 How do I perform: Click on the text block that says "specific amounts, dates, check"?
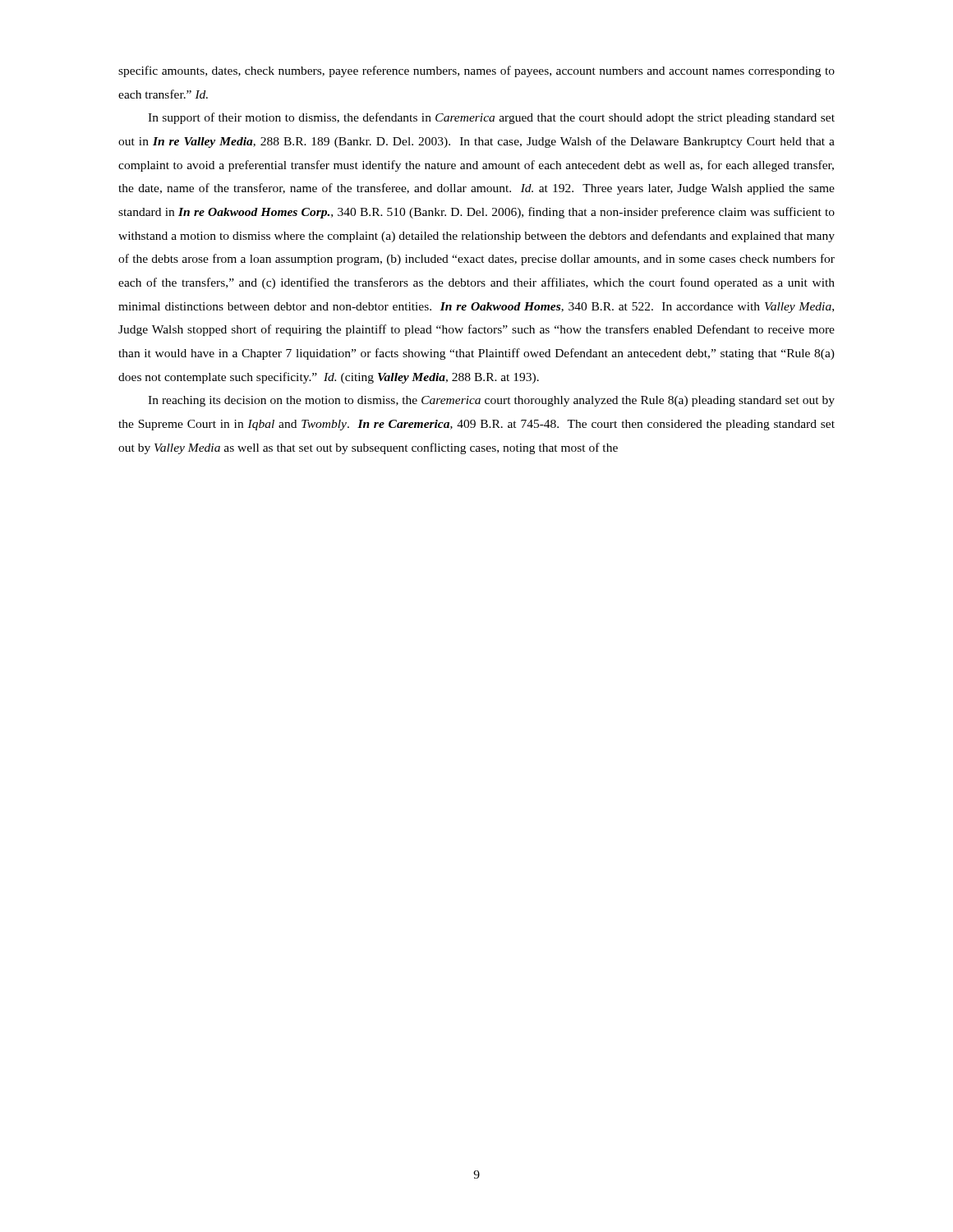coord(476,82)
